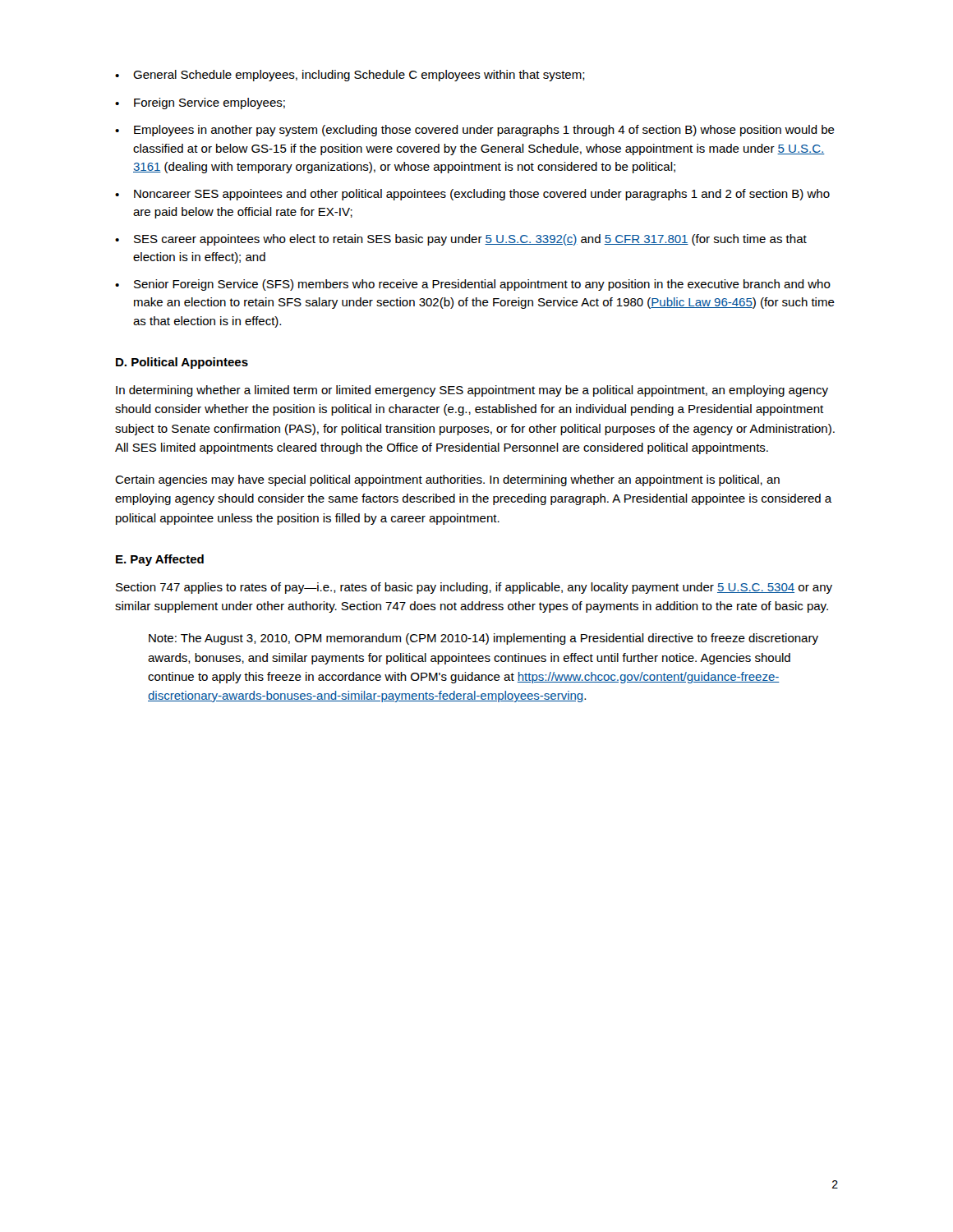Find the text block that reads "In determining whether a"

pos(475,418)
